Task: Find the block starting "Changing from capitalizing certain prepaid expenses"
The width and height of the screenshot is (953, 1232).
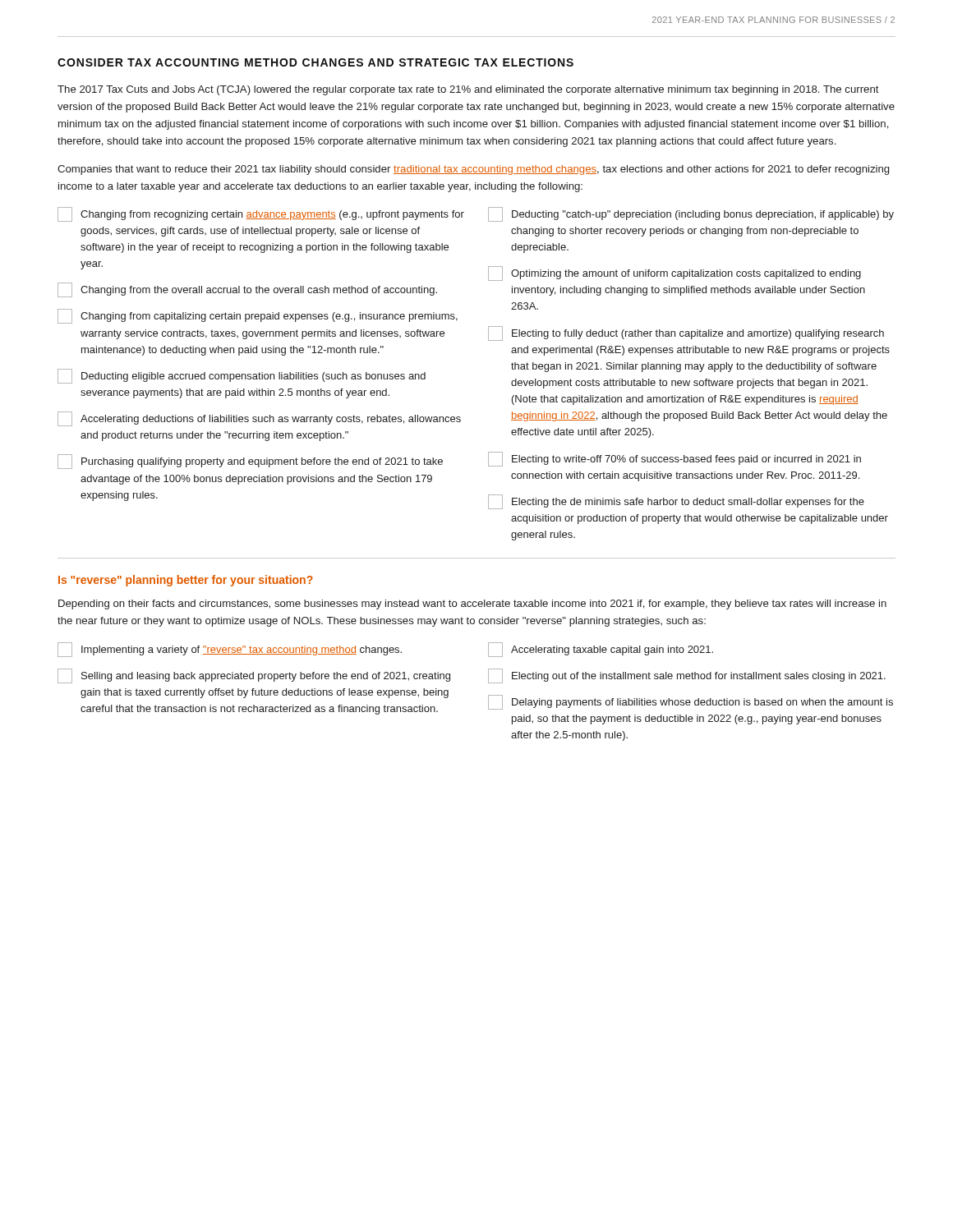Action: click(x=261, y=333)
